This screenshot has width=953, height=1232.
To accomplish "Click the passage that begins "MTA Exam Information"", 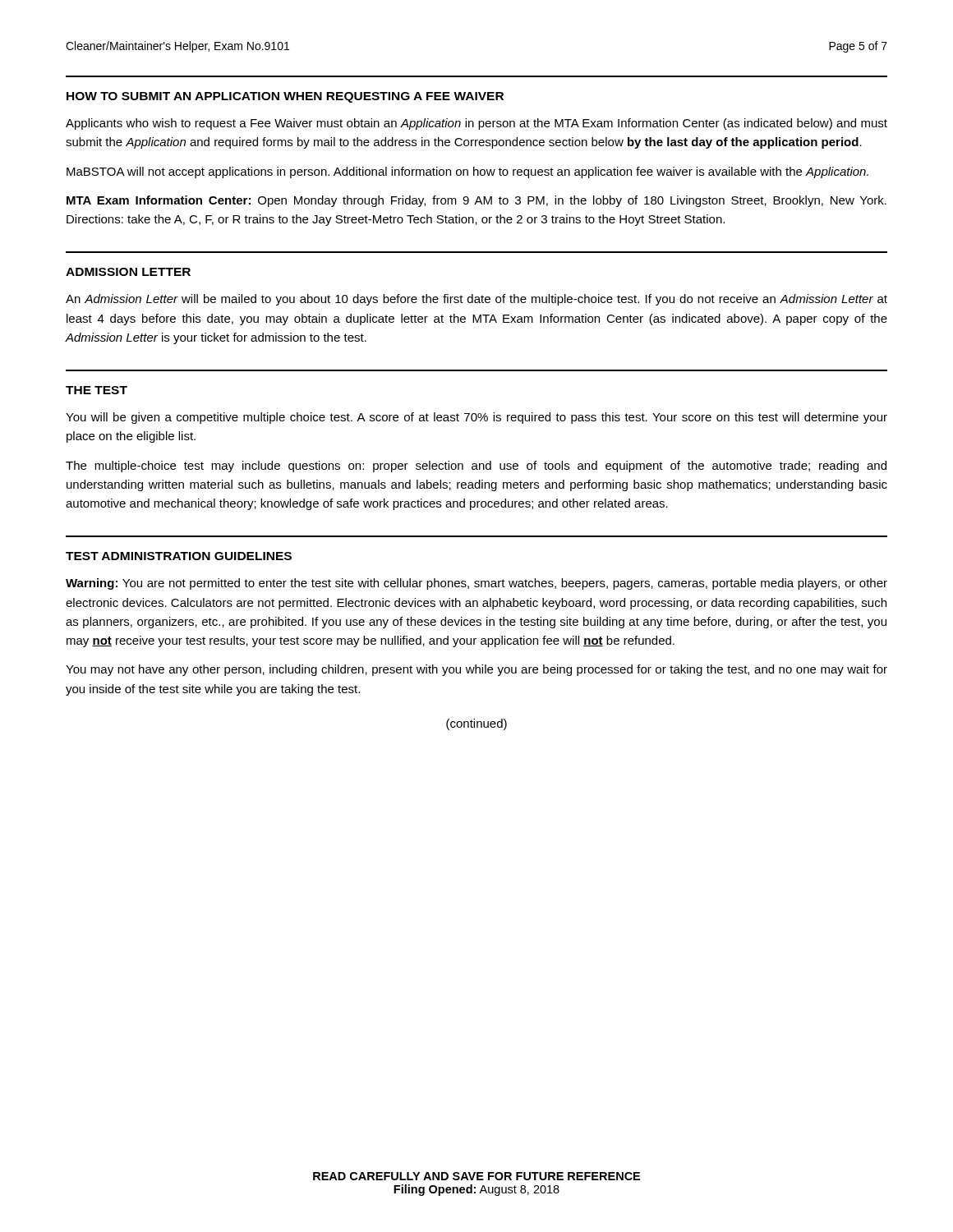I will (x=476, y=209).
